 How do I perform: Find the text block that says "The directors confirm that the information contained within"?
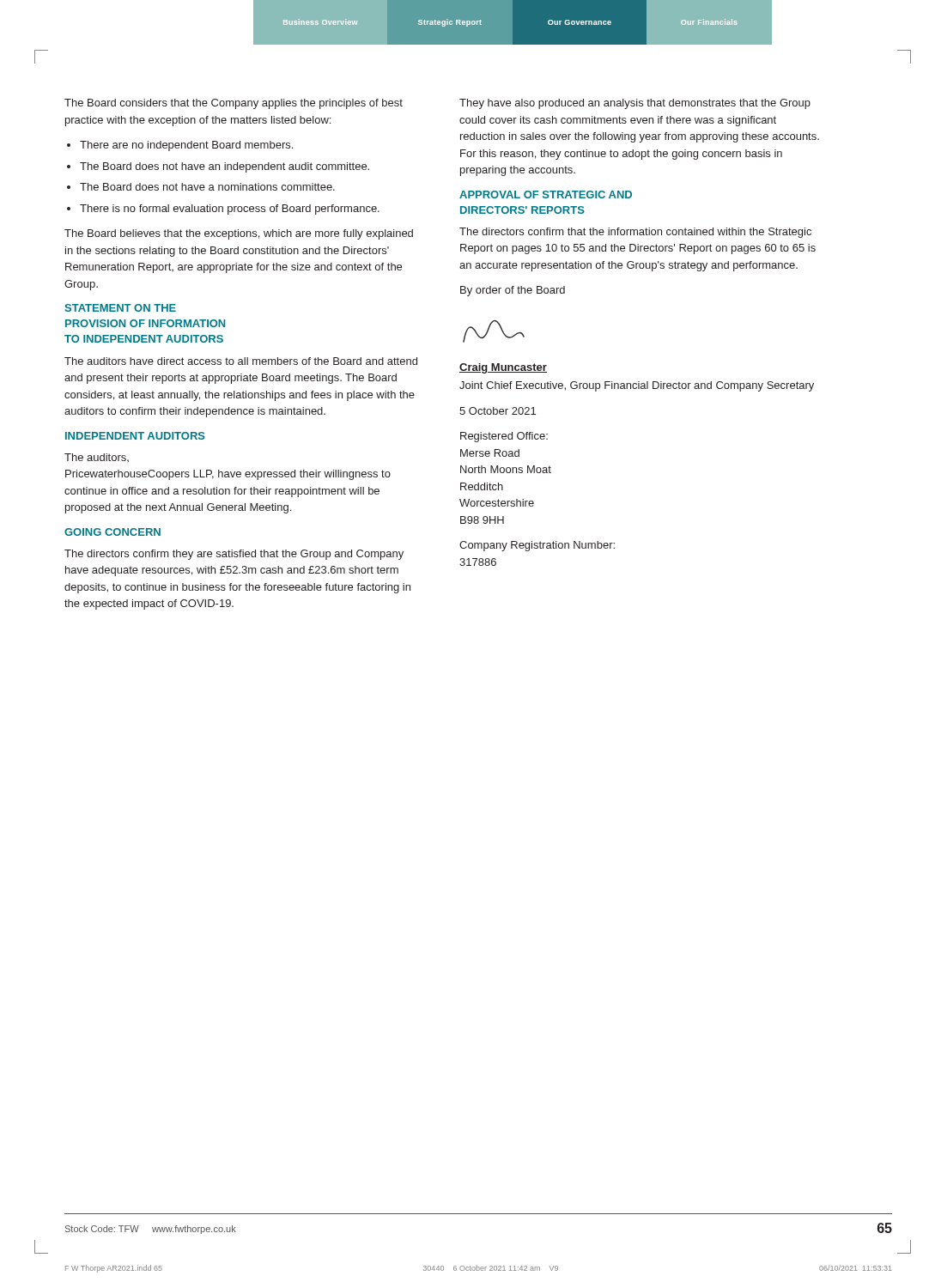(640, 248)
